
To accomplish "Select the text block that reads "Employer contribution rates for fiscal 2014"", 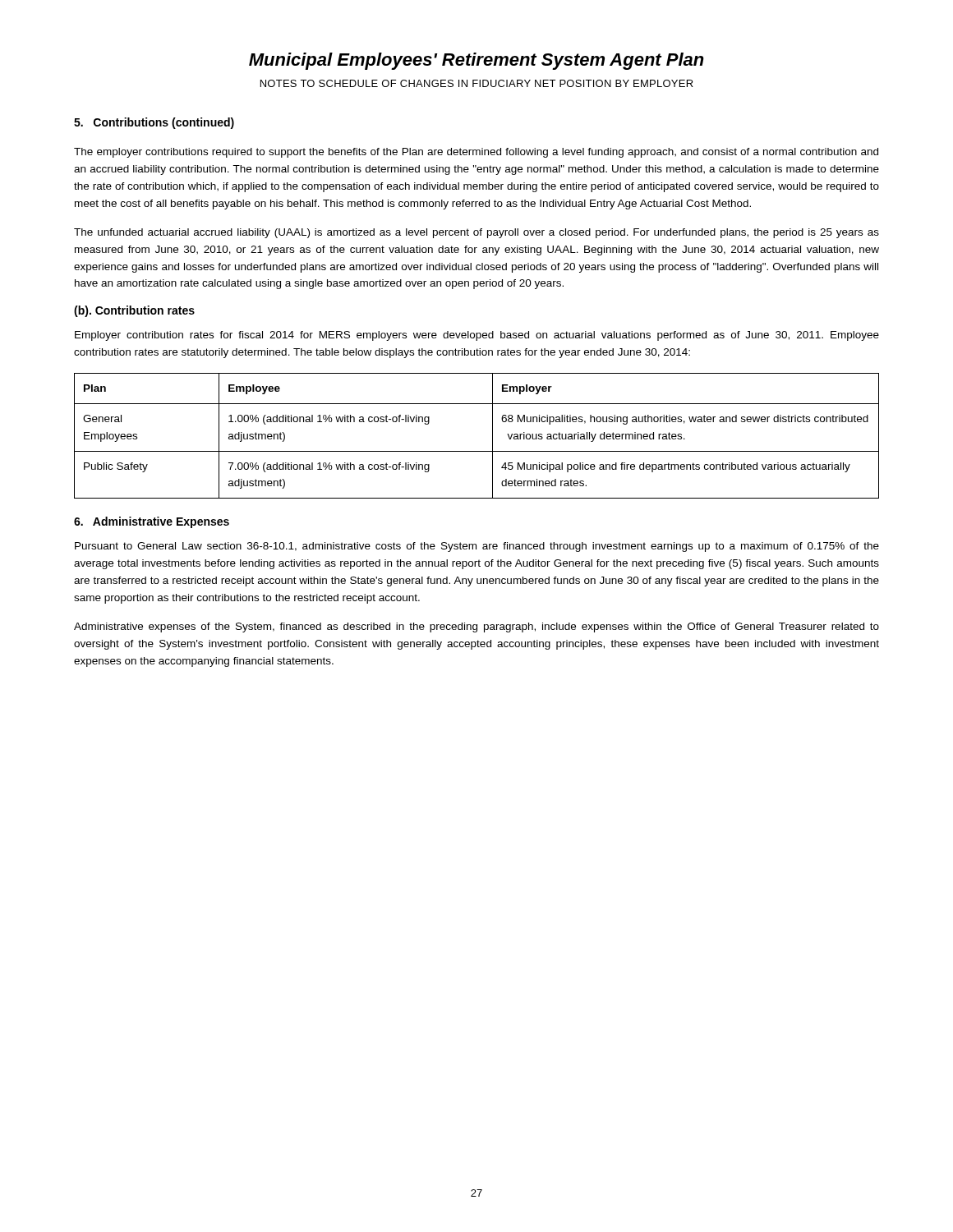I will [476, 344].
